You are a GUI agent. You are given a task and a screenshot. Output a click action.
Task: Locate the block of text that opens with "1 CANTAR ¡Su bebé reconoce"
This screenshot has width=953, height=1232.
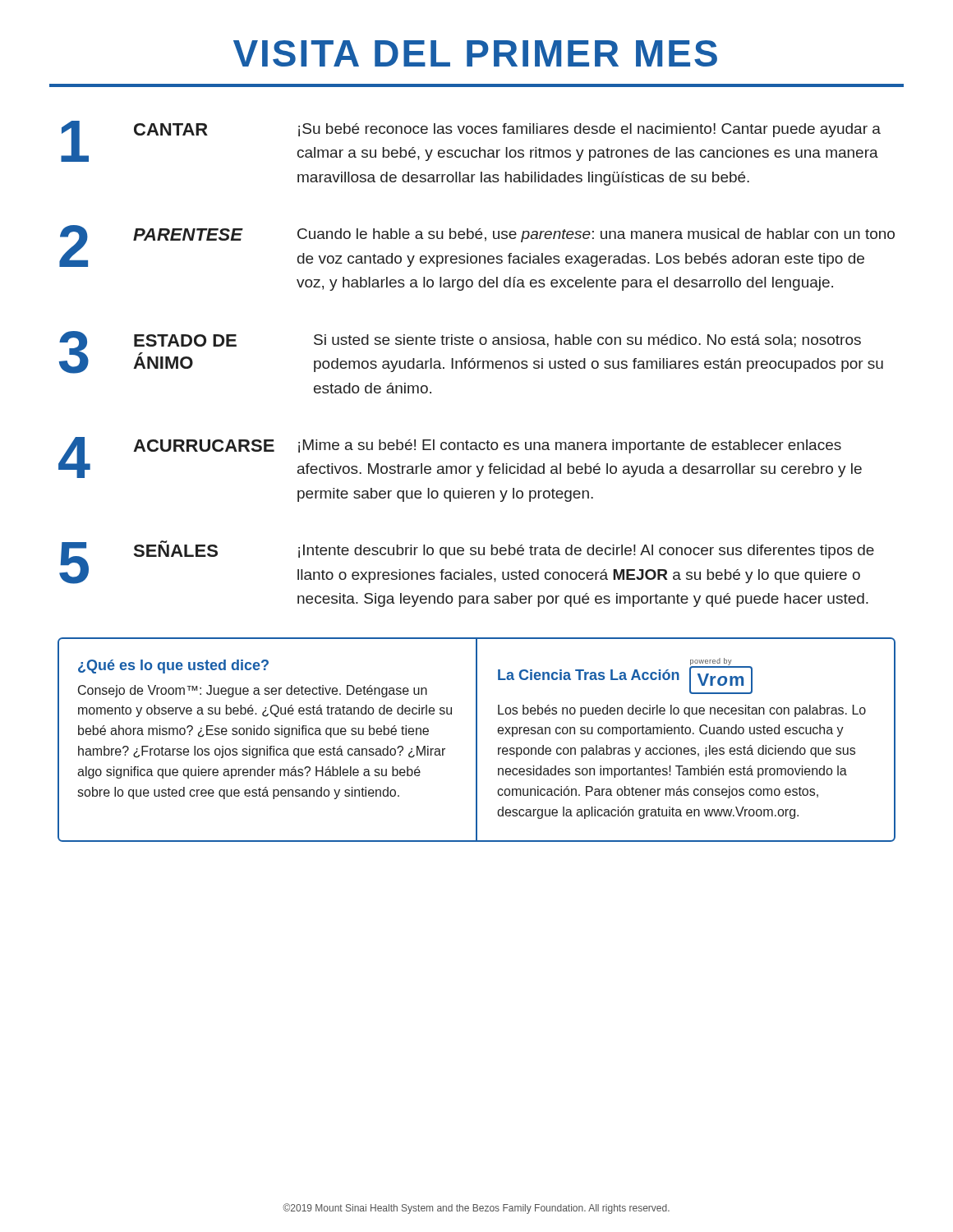(x=476, y=150)
